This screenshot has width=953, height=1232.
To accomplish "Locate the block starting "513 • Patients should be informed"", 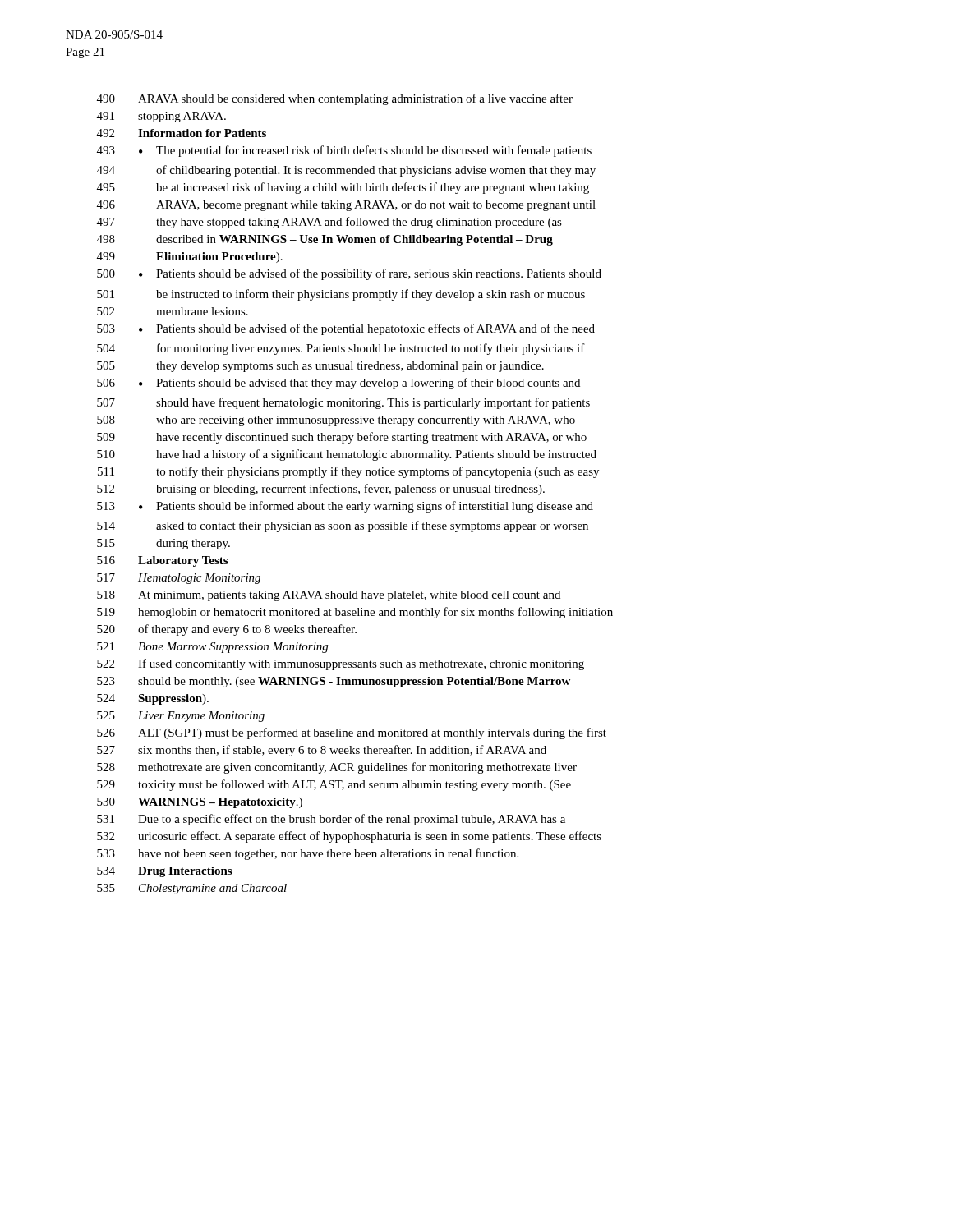I will 476,508.
